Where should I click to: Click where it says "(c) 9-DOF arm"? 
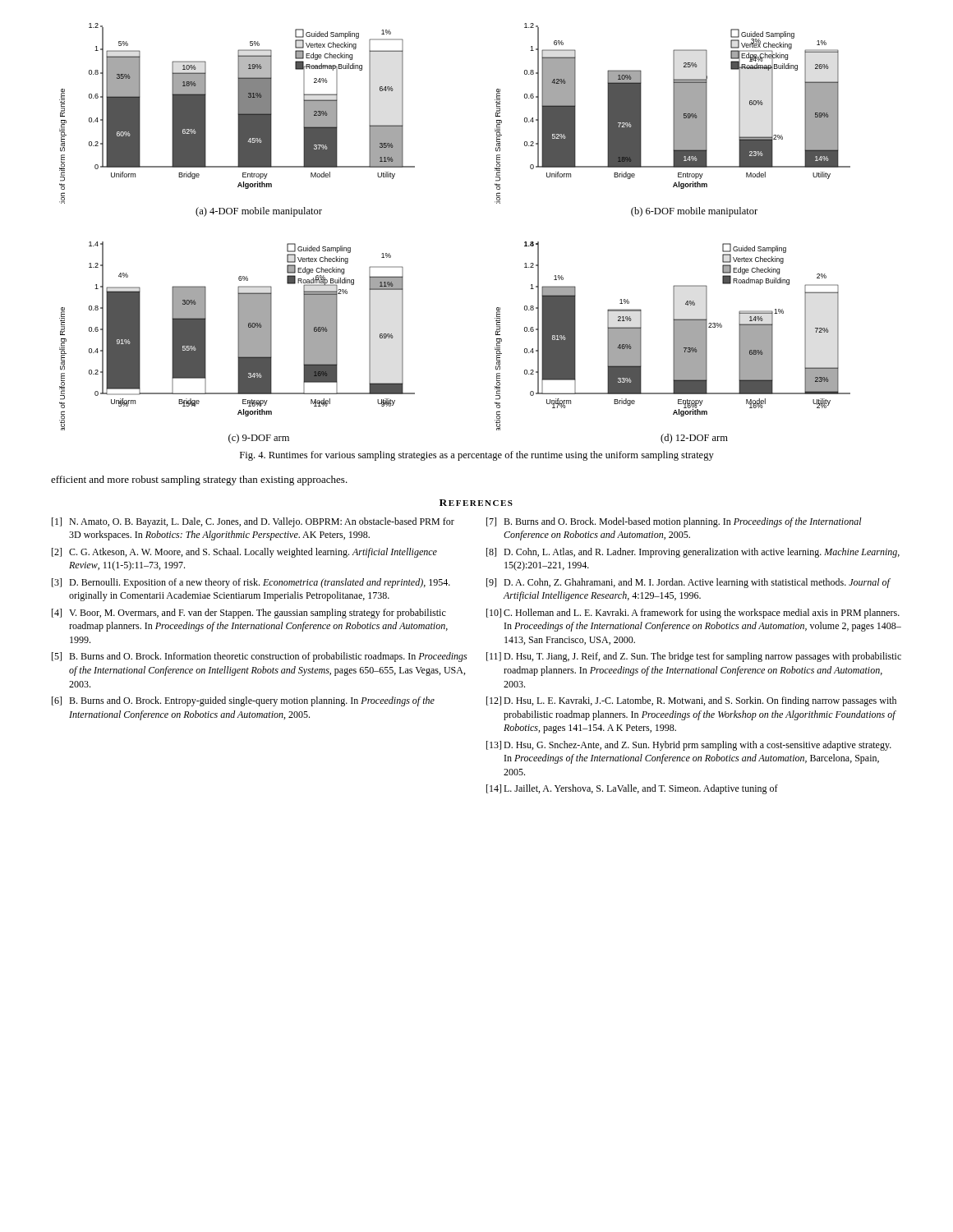coord(259,438)
